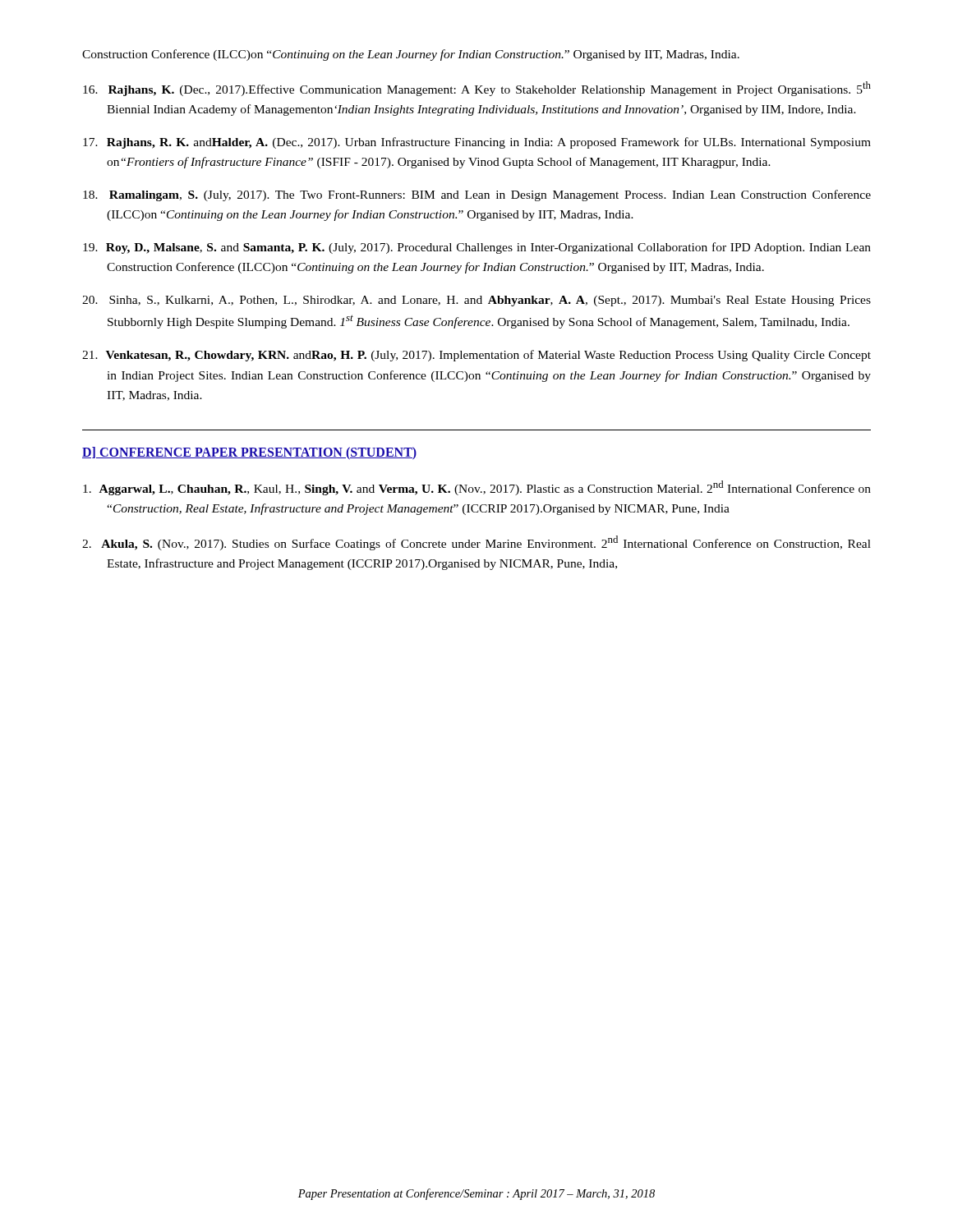Image resolution: width=953 pixels, height=1232 pixels.
Task: Navigate to the block starting "Construction Conference (ILCC)on “Continuing on"
Action: pyautogui.click(x=476, y=54)
